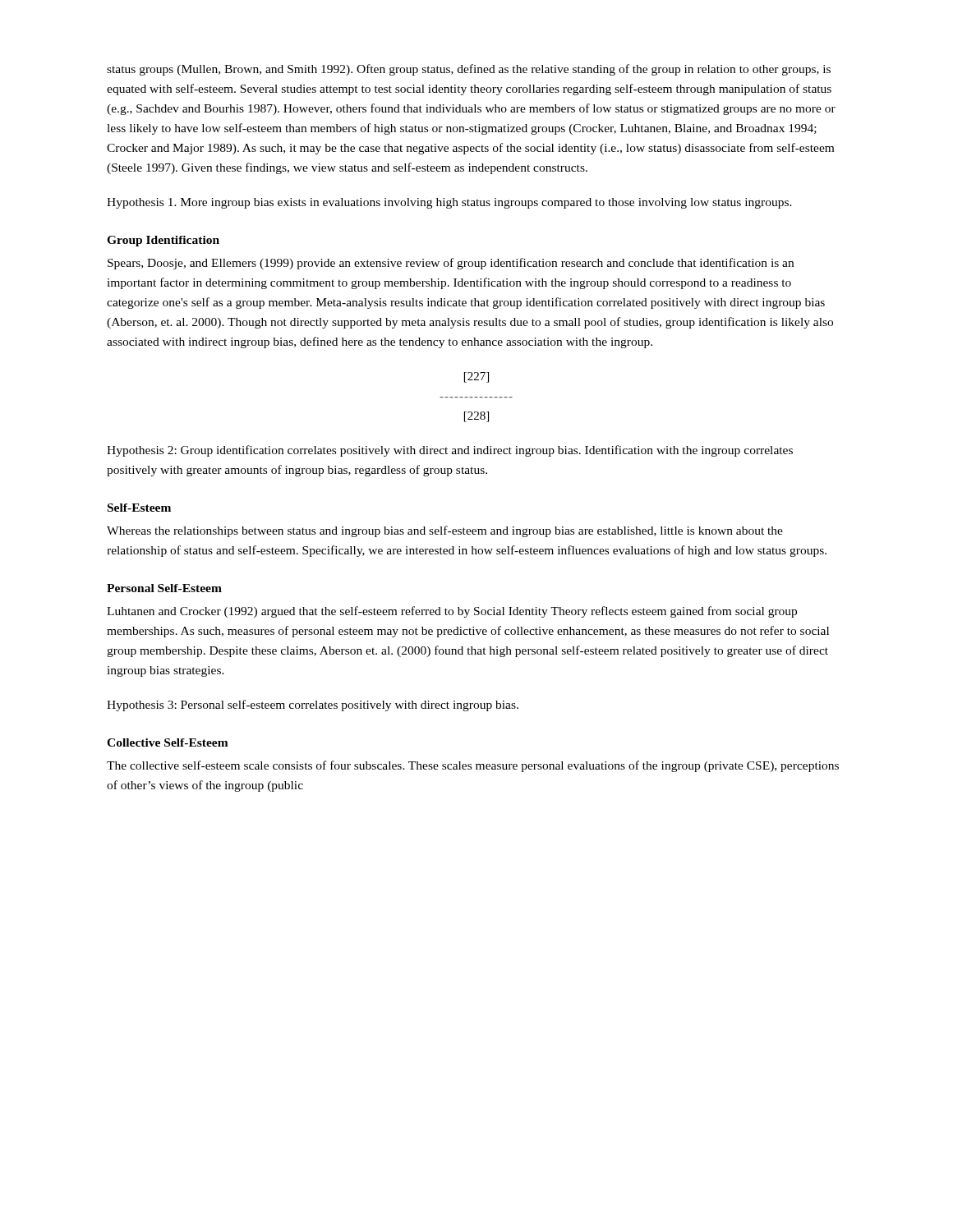Select the text block with the text "The collective self-esteem scale consists of"
Viewport: 953px width, 1232px height.
473,775
